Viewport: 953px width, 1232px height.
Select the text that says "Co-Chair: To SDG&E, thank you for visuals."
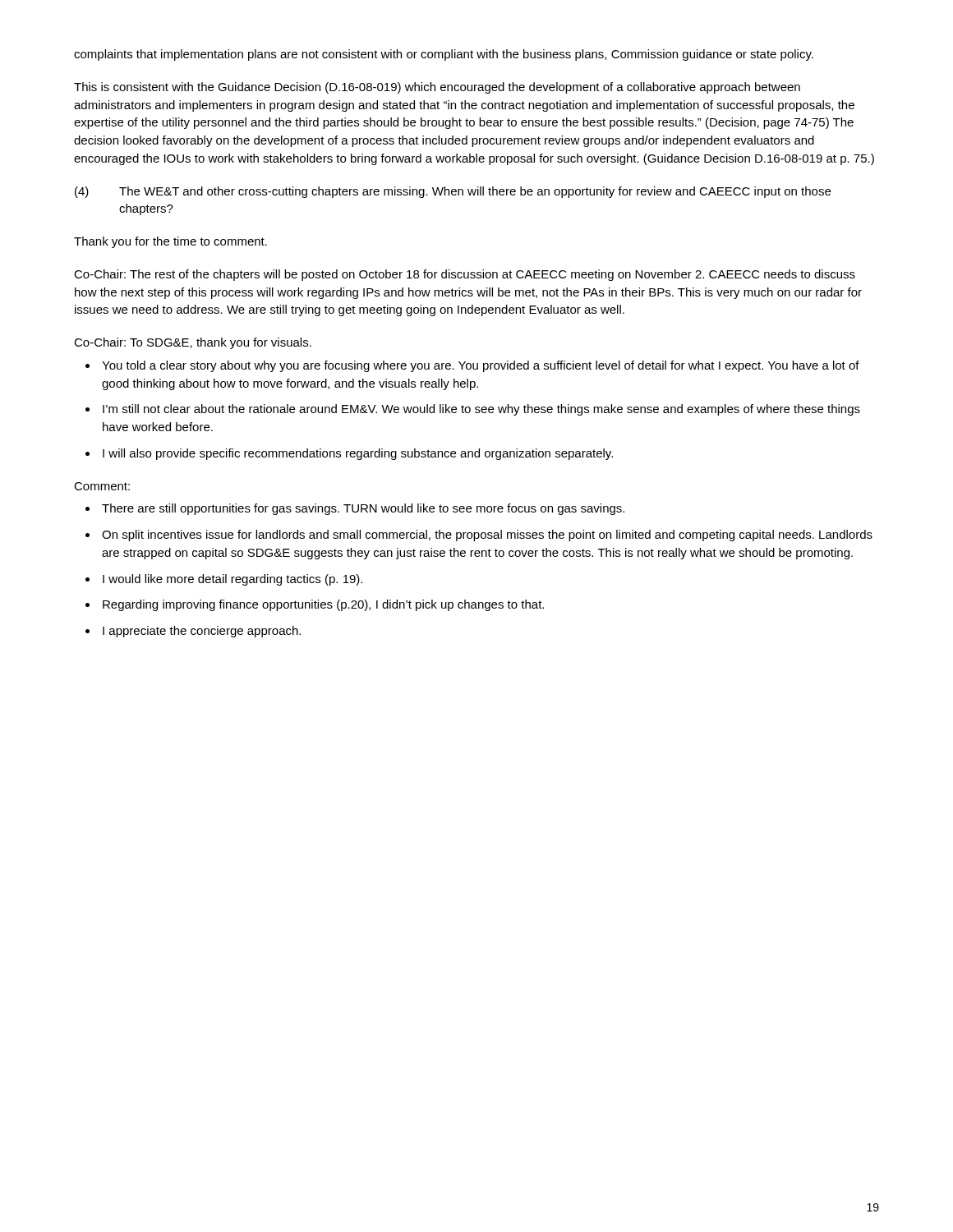pos(193,342)
